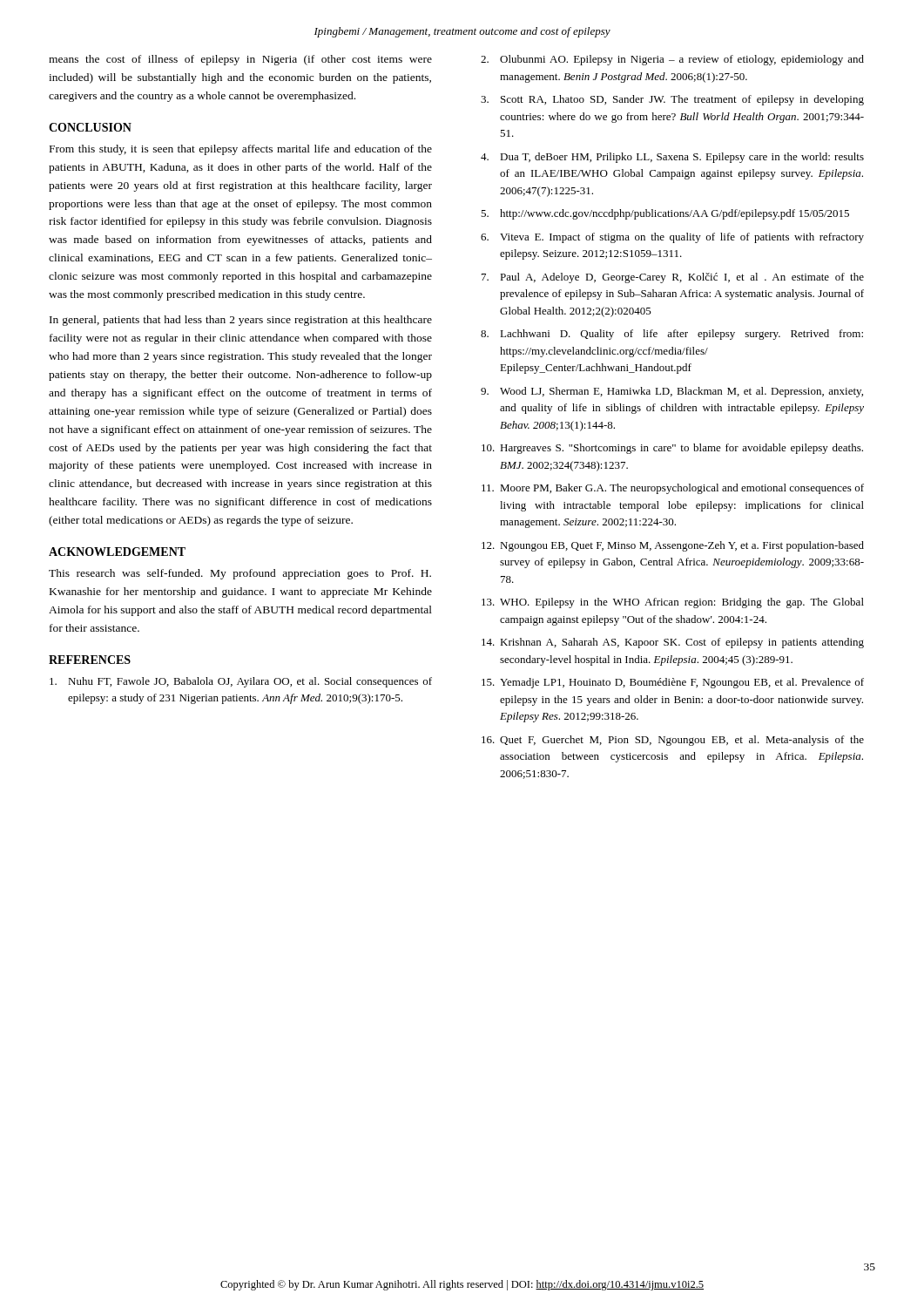Image resolution: width=924 pixels, height=1307 pixels.
Task: Click on the element starting "This research was self-funded."
Action: click(240, 601)
